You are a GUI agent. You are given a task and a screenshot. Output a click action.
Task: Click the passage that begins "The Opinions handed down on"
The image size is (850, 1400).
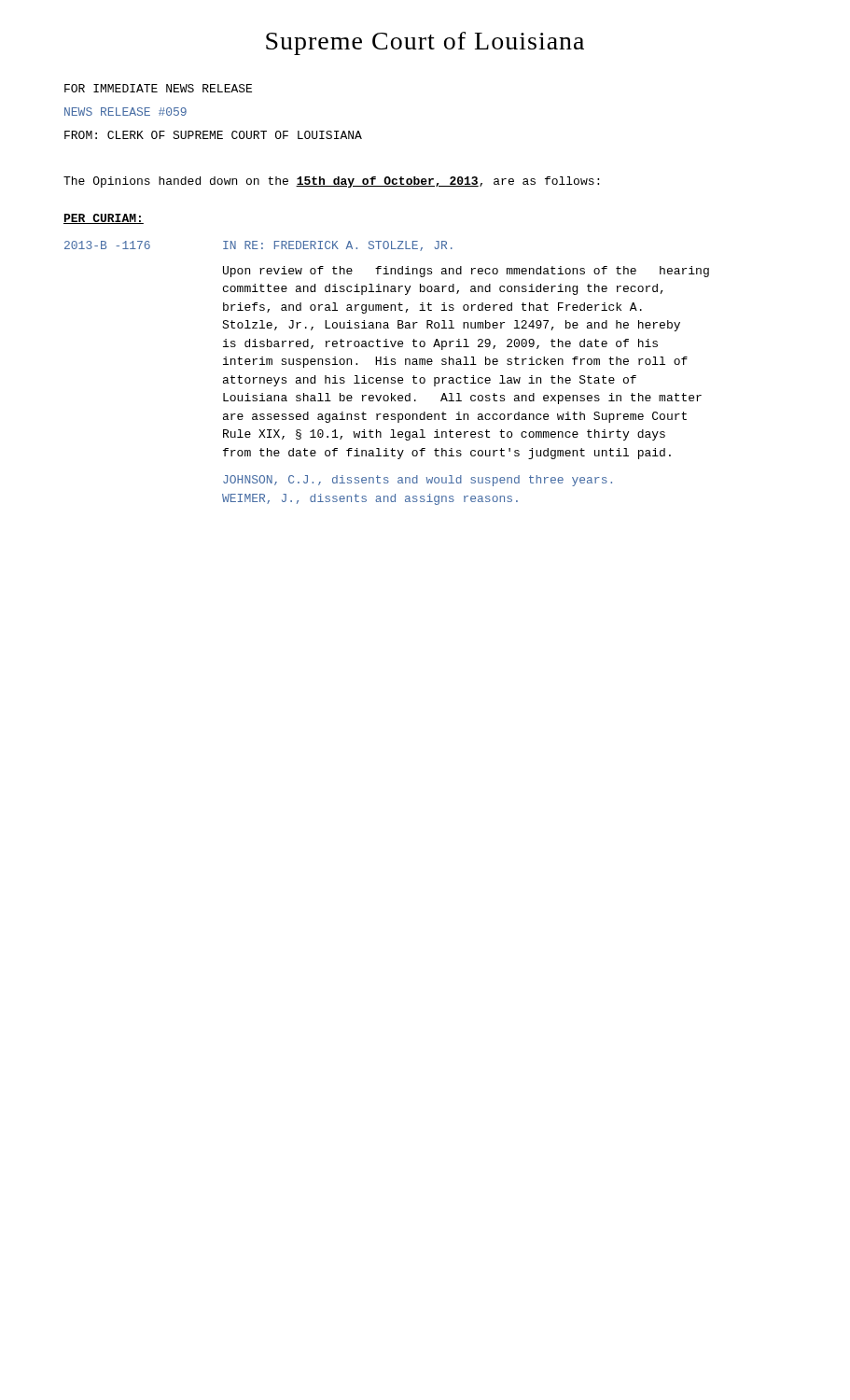click(333, 182)
